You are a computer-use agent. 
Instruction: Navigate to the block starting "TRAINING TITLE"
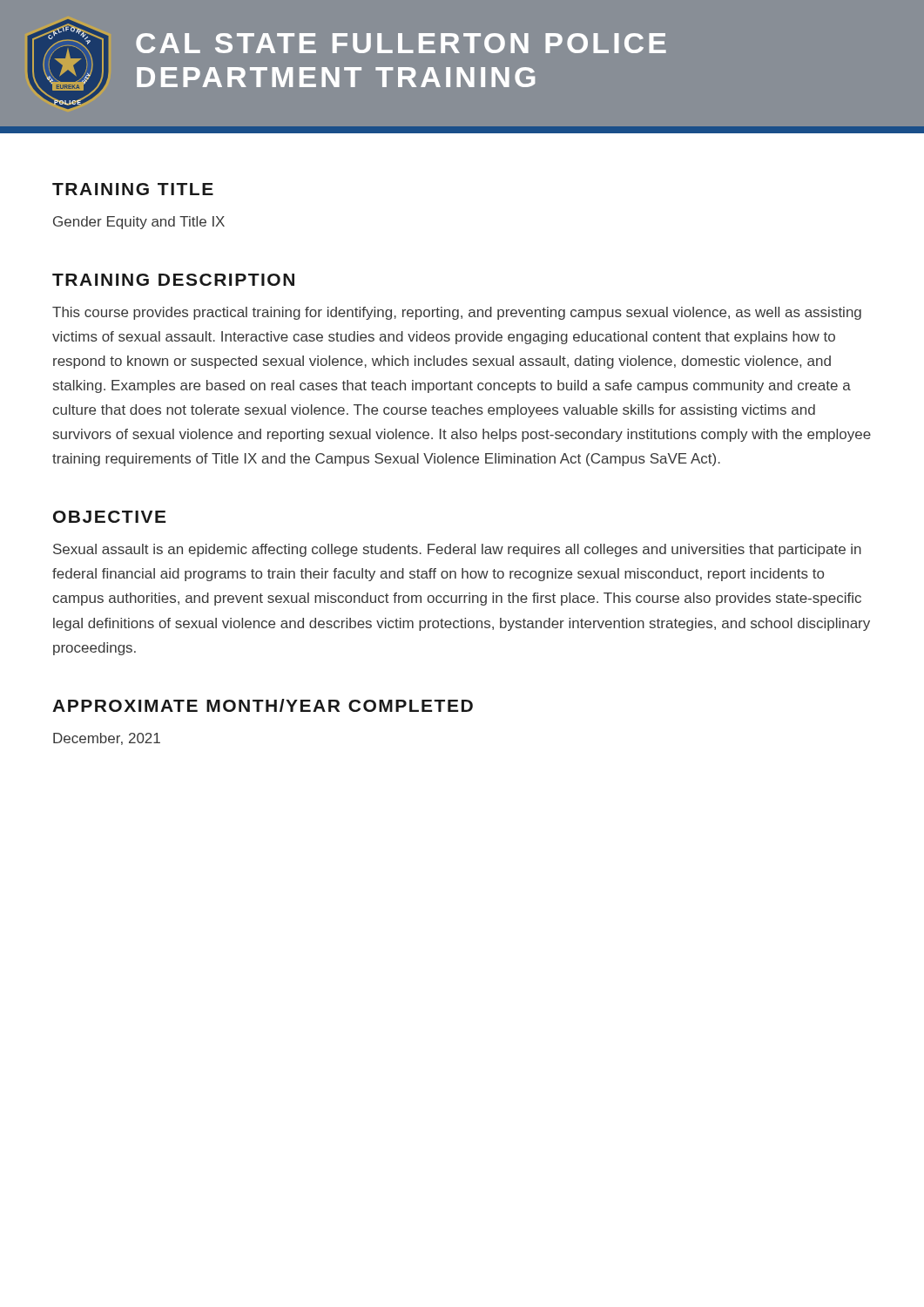click(x=134, y=189)
